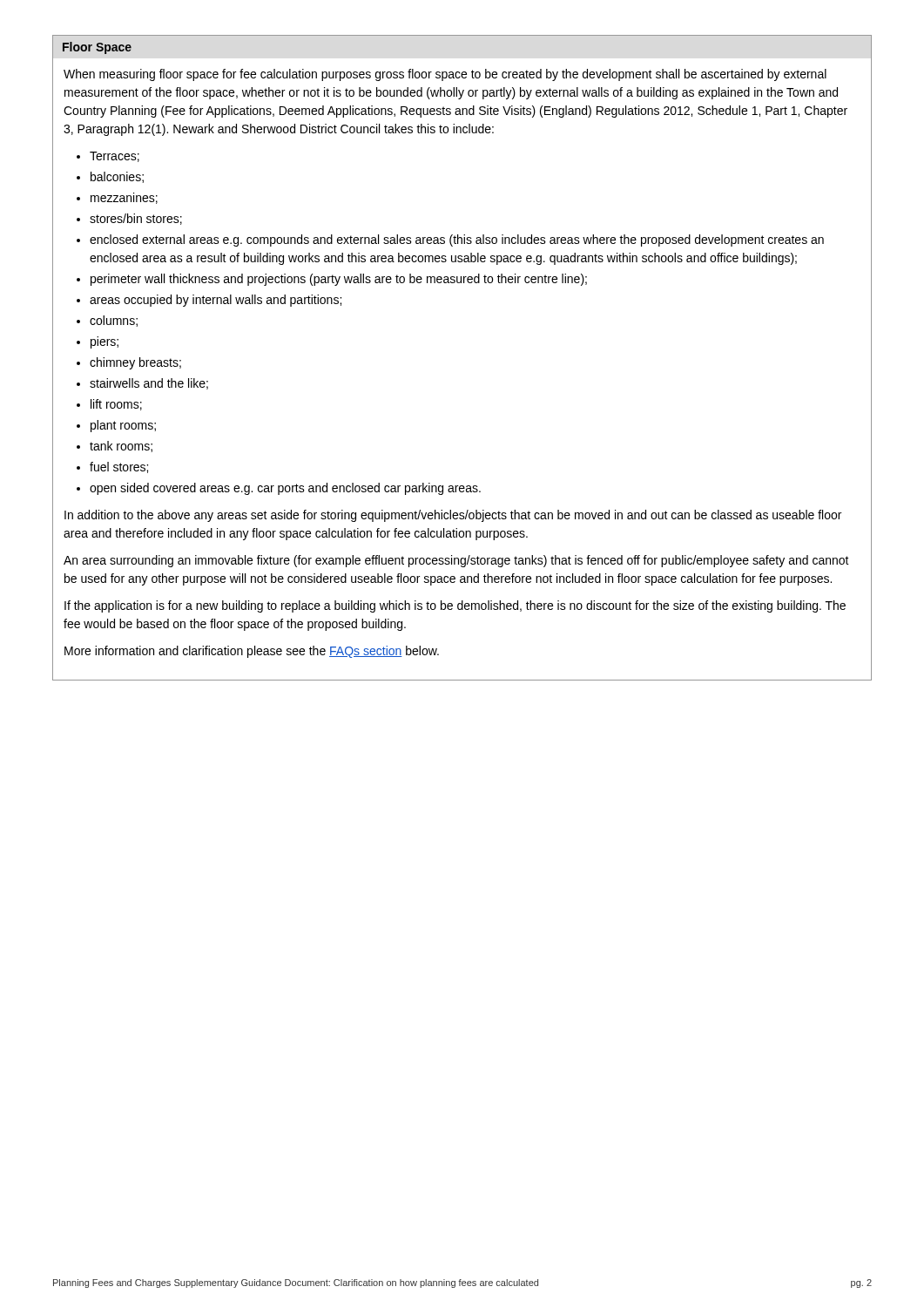Click where it says "fuel stores;"
Viewport: 924px width, 1307px height.
(120, 467)
